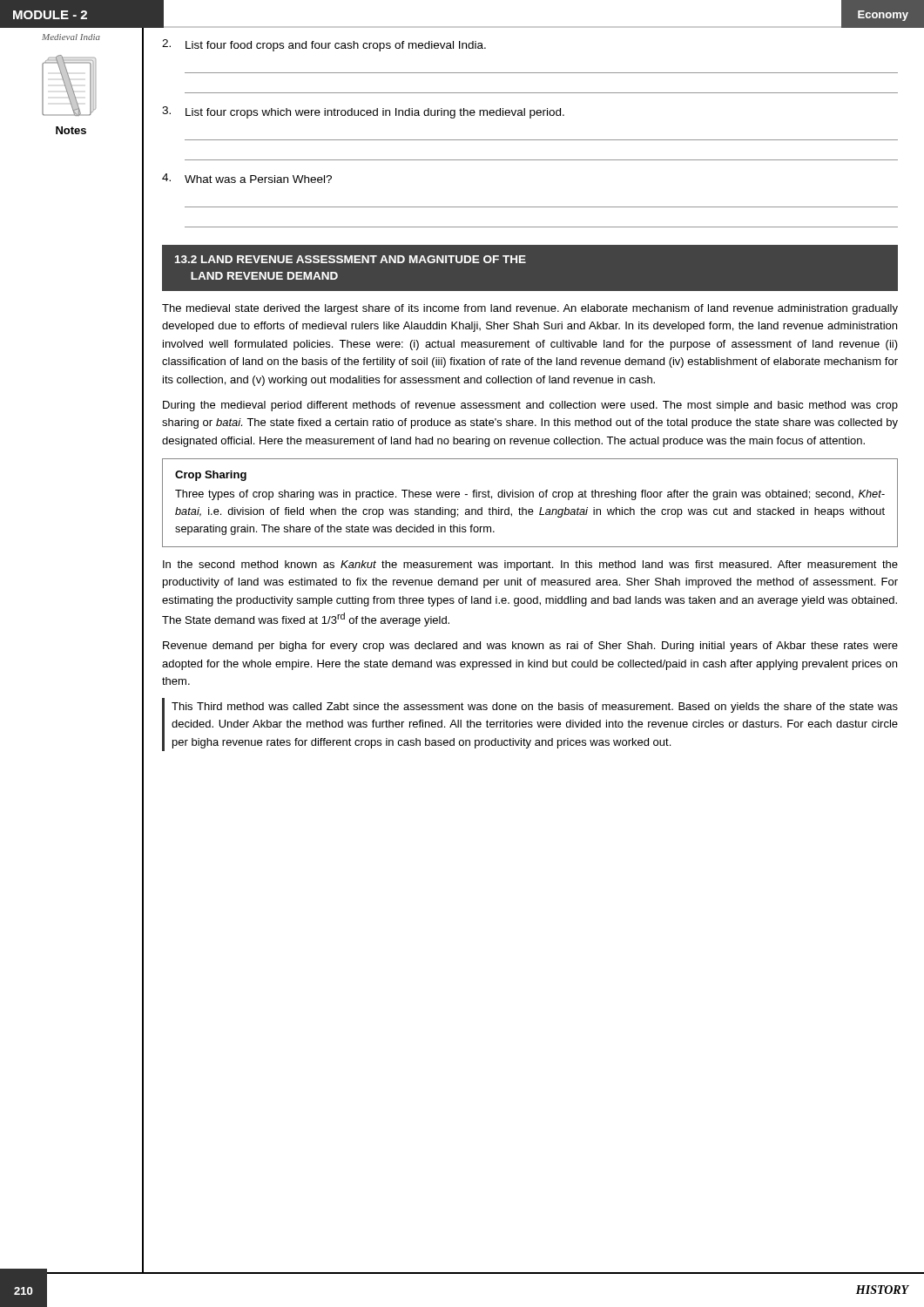Viewport: 924px width, 1307px height.
Task: Point to the block beginning "During the medieval period different methods of"
Action: pos(530,422)
